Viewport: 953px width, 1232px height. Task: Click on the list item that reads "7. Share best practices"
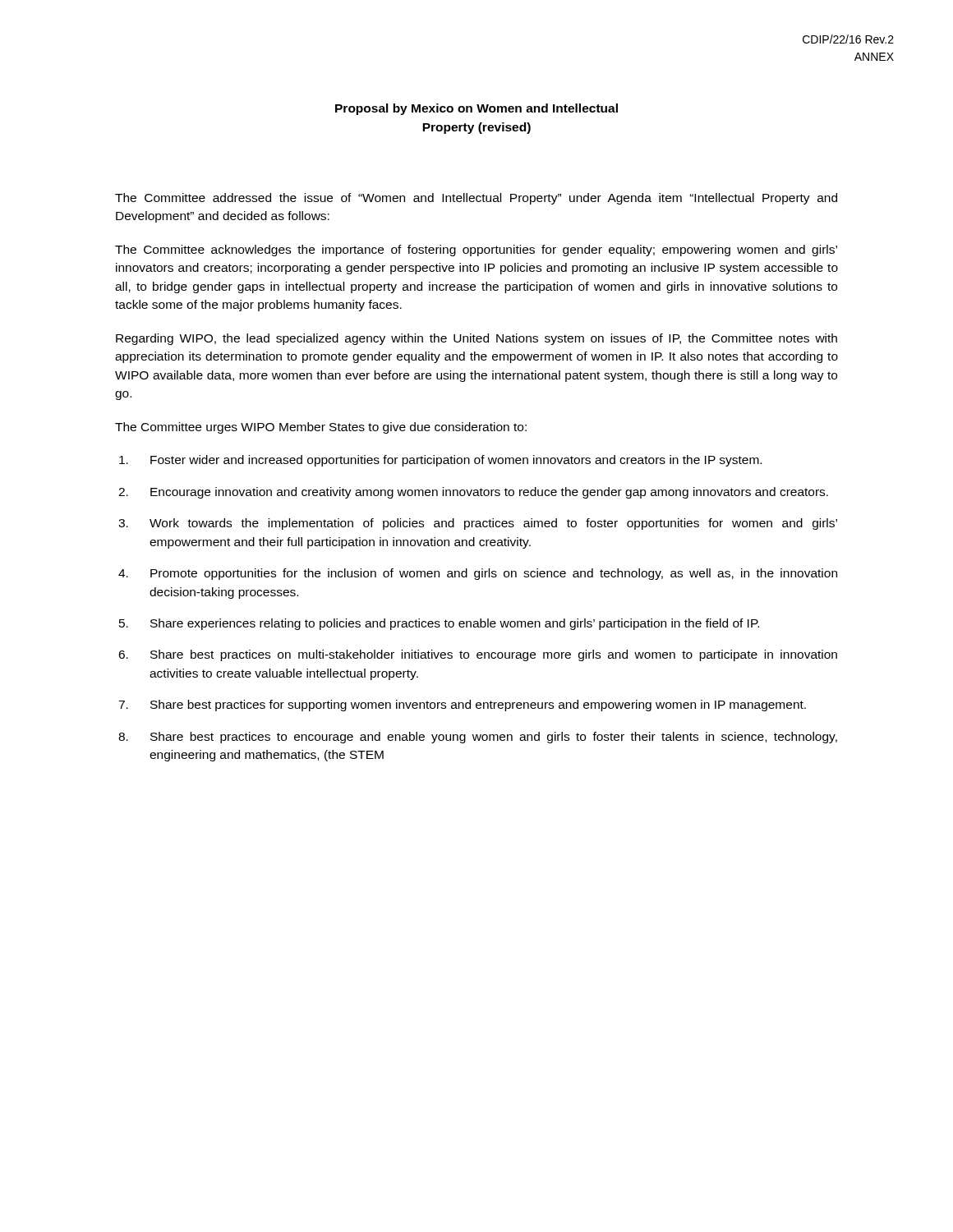click(476, 705)
